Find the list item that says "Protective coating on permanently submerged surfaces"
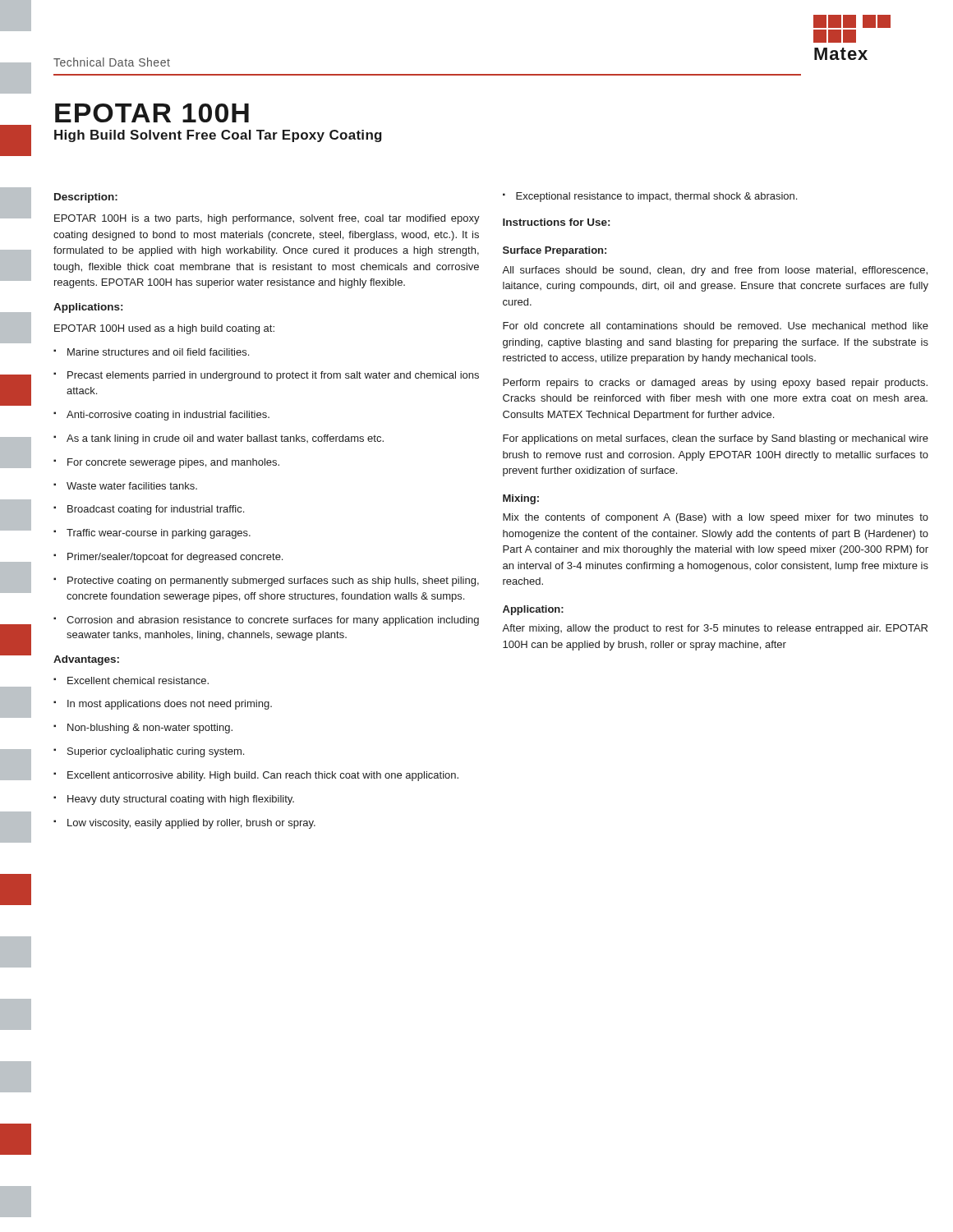Image resolution: width=953 pixels, height=1232 pixels. [266, 589]
